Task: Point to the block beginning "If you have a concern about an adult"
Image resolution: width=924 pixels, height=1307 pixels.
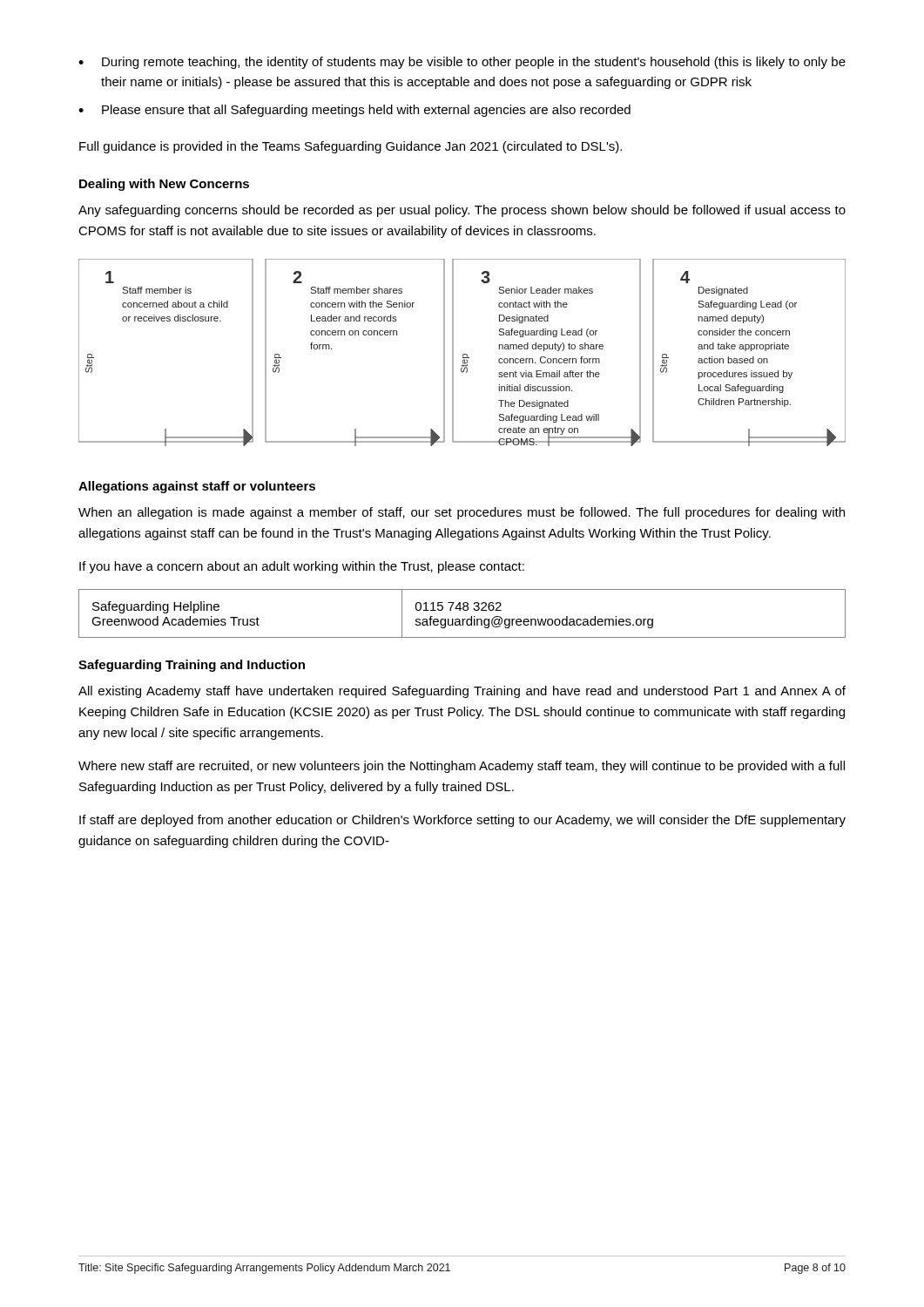Action: point(302,566)
